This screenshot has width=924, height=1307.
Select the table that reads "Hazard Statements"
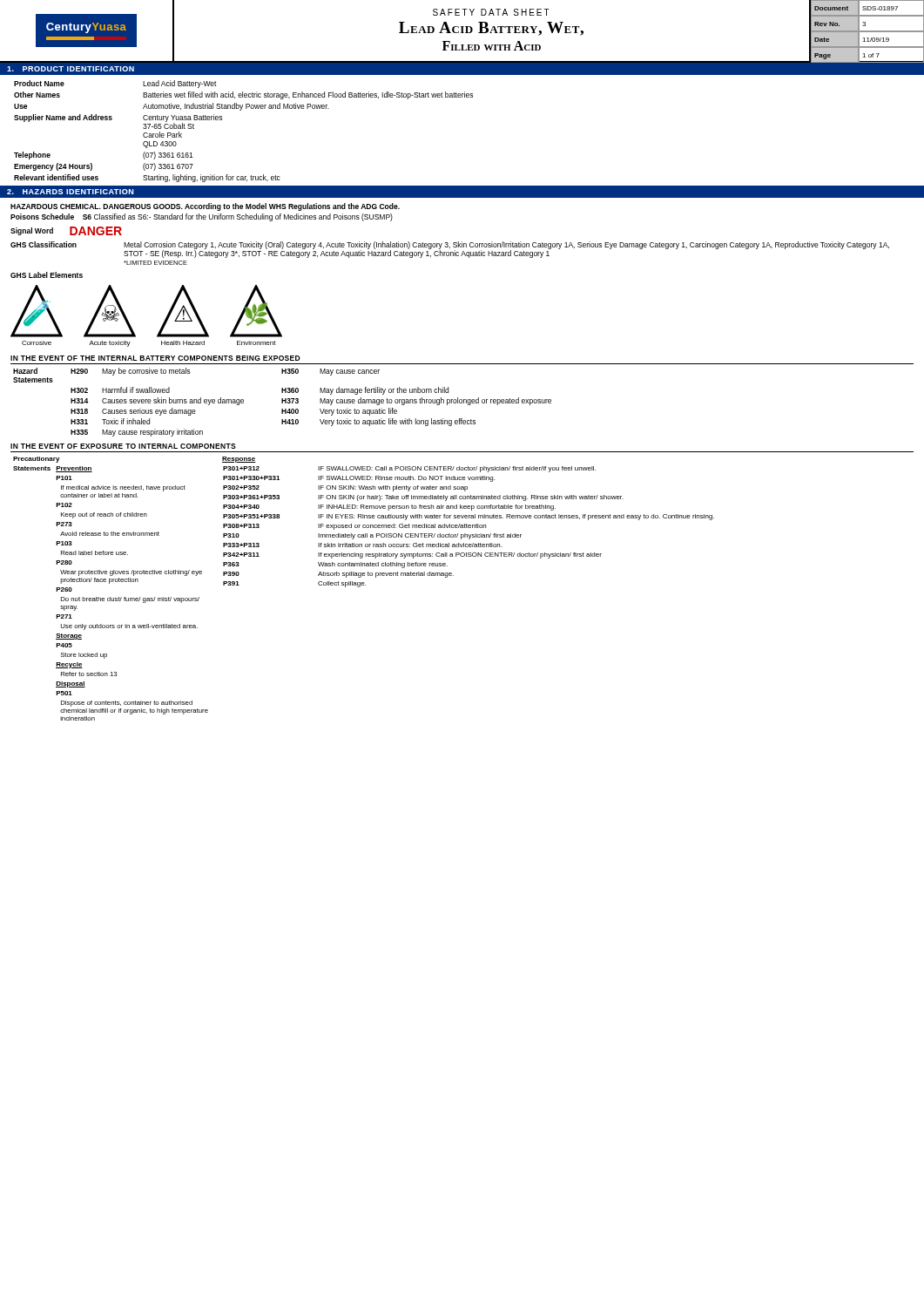(462, 402)
